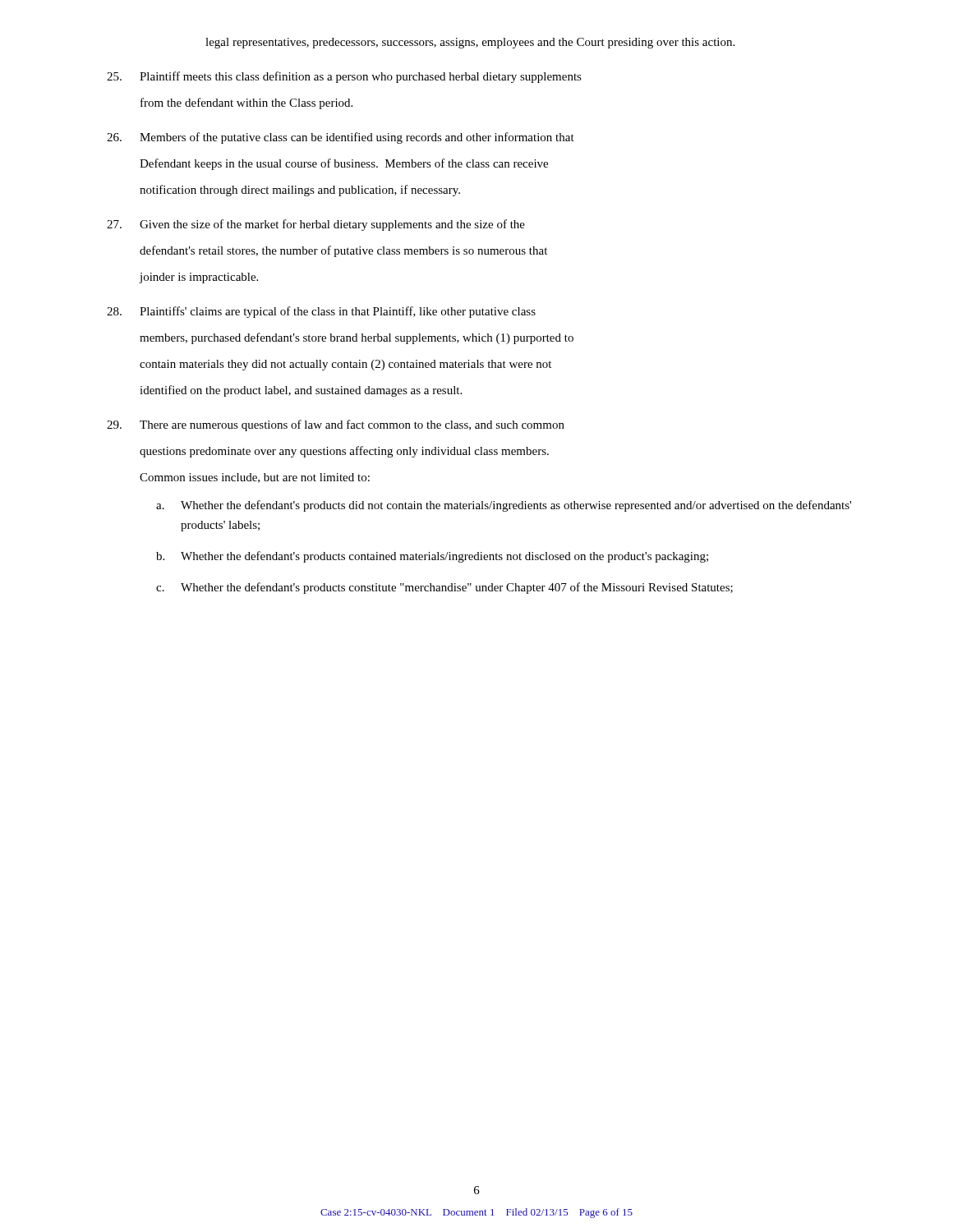
Task: Find the block starting "29. There are"
Action: tap(489, 511)
